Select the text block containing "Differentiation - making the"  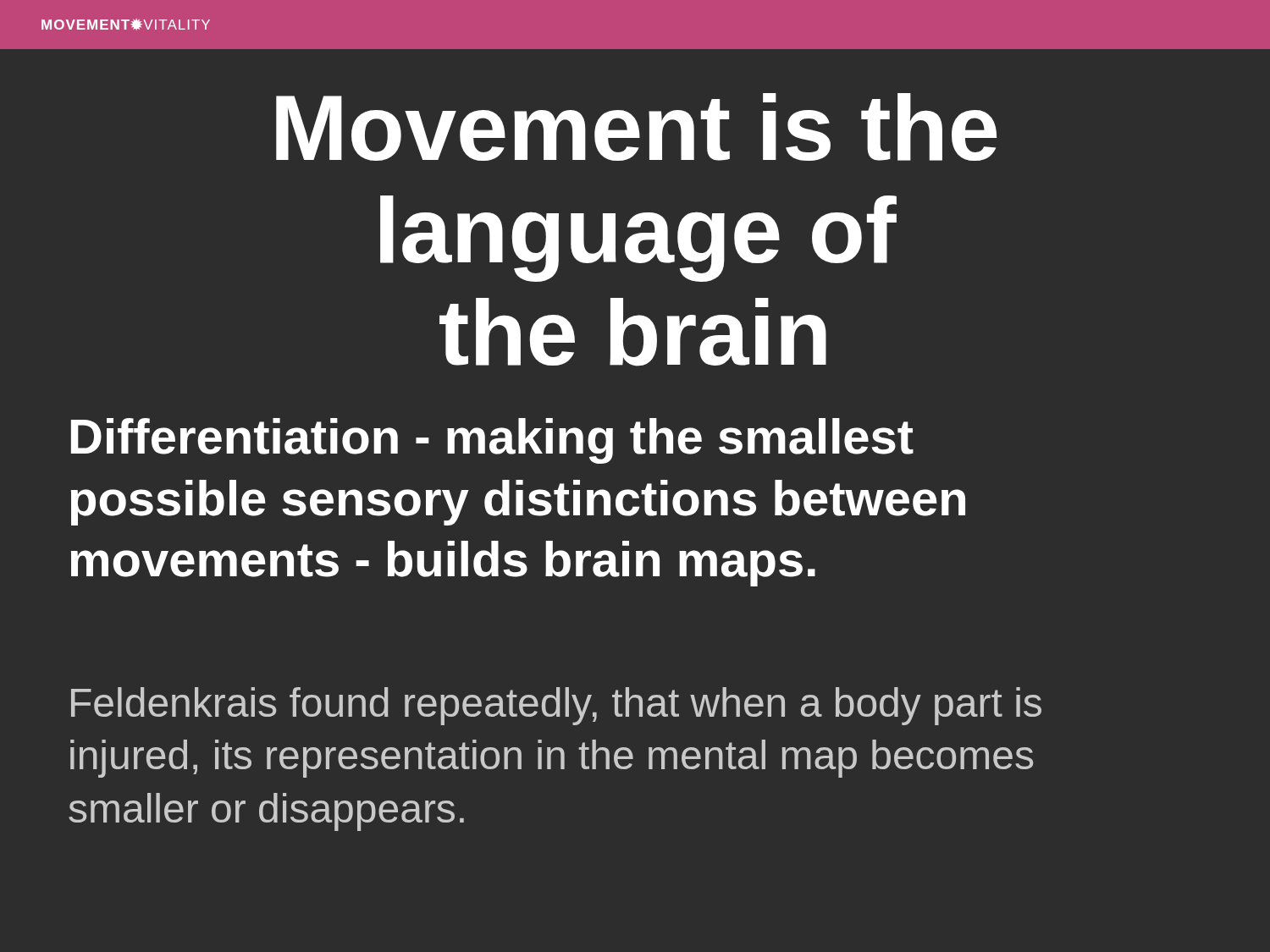576,498
